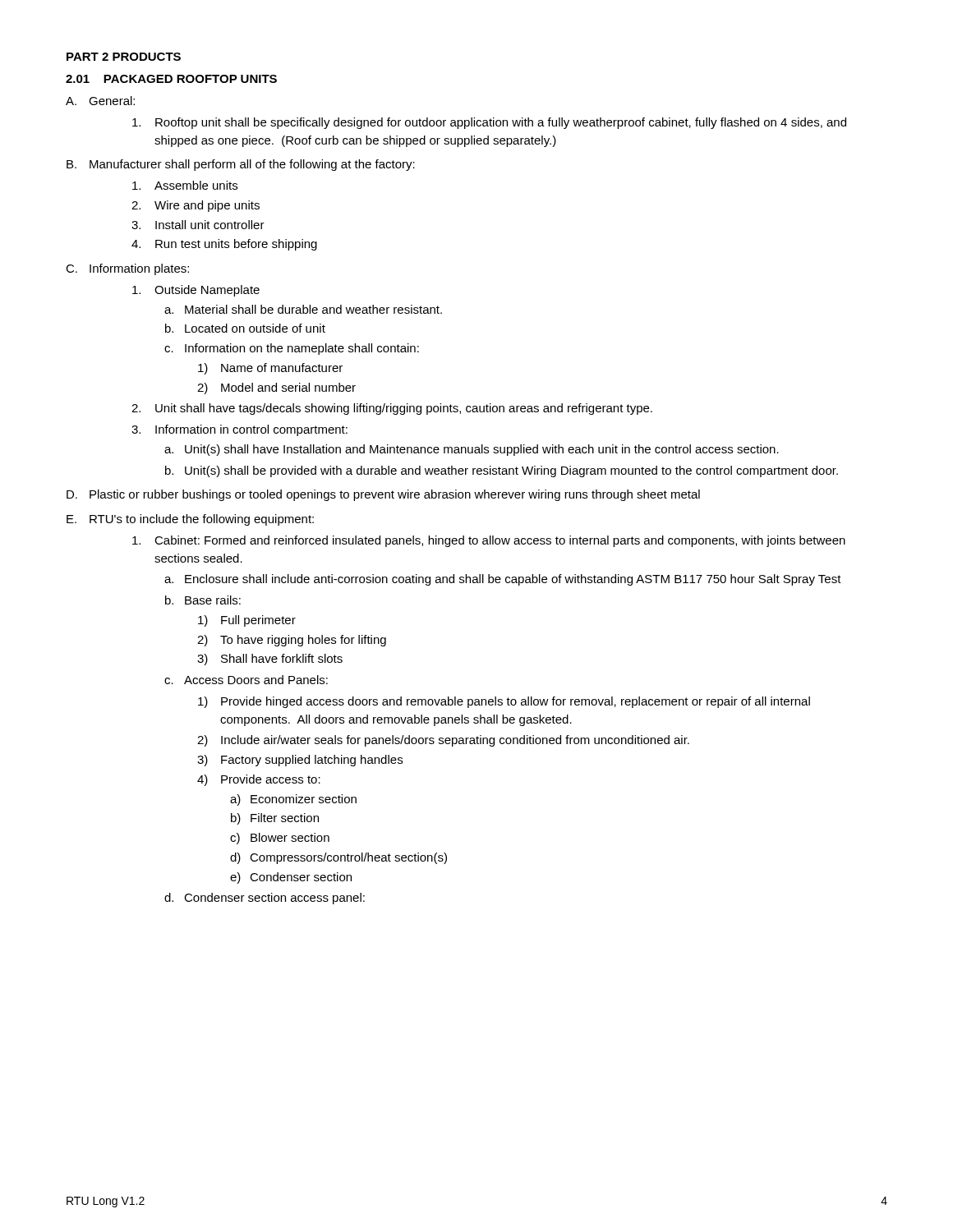
Task: Find the text block starting "D. Plastic or"
Action: 476,495
